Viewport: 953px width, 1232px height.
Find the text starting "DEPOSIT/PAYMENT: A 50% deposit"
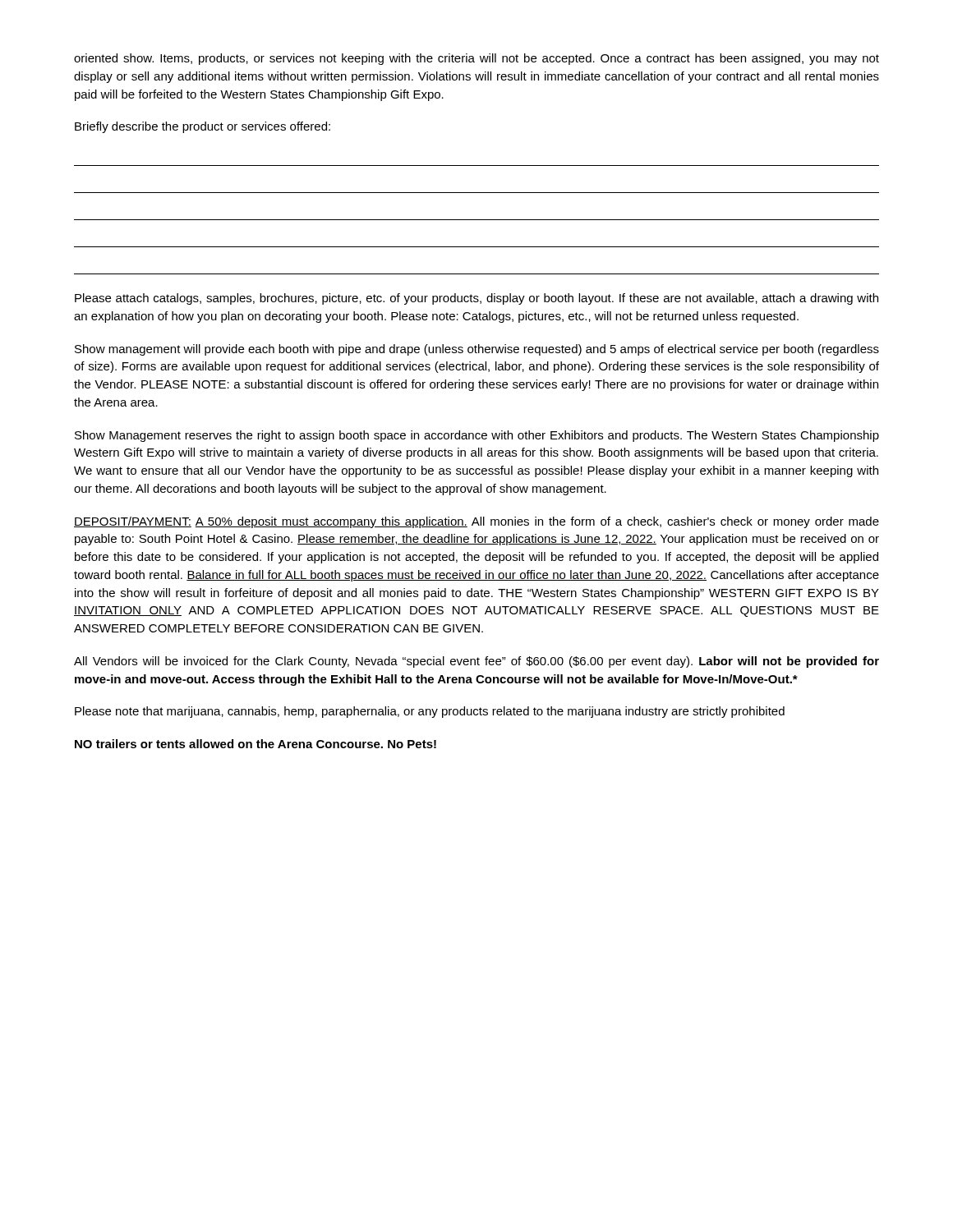click(x=476, y=574)
